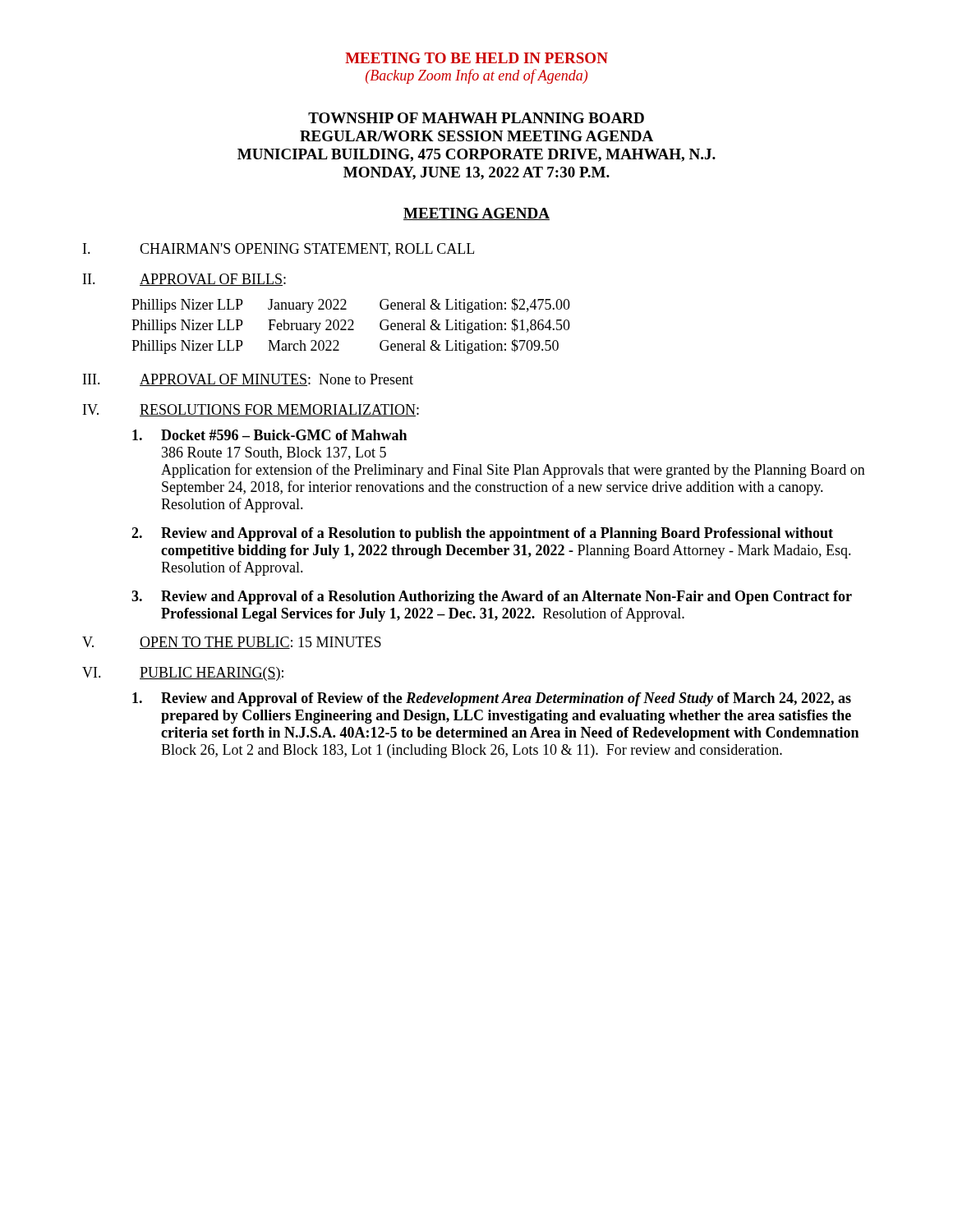Select the block starting "III. APPROVAL OF MINUTES: None"
The height and width of the screenshot is (1232, 953).
pos(248,380)
